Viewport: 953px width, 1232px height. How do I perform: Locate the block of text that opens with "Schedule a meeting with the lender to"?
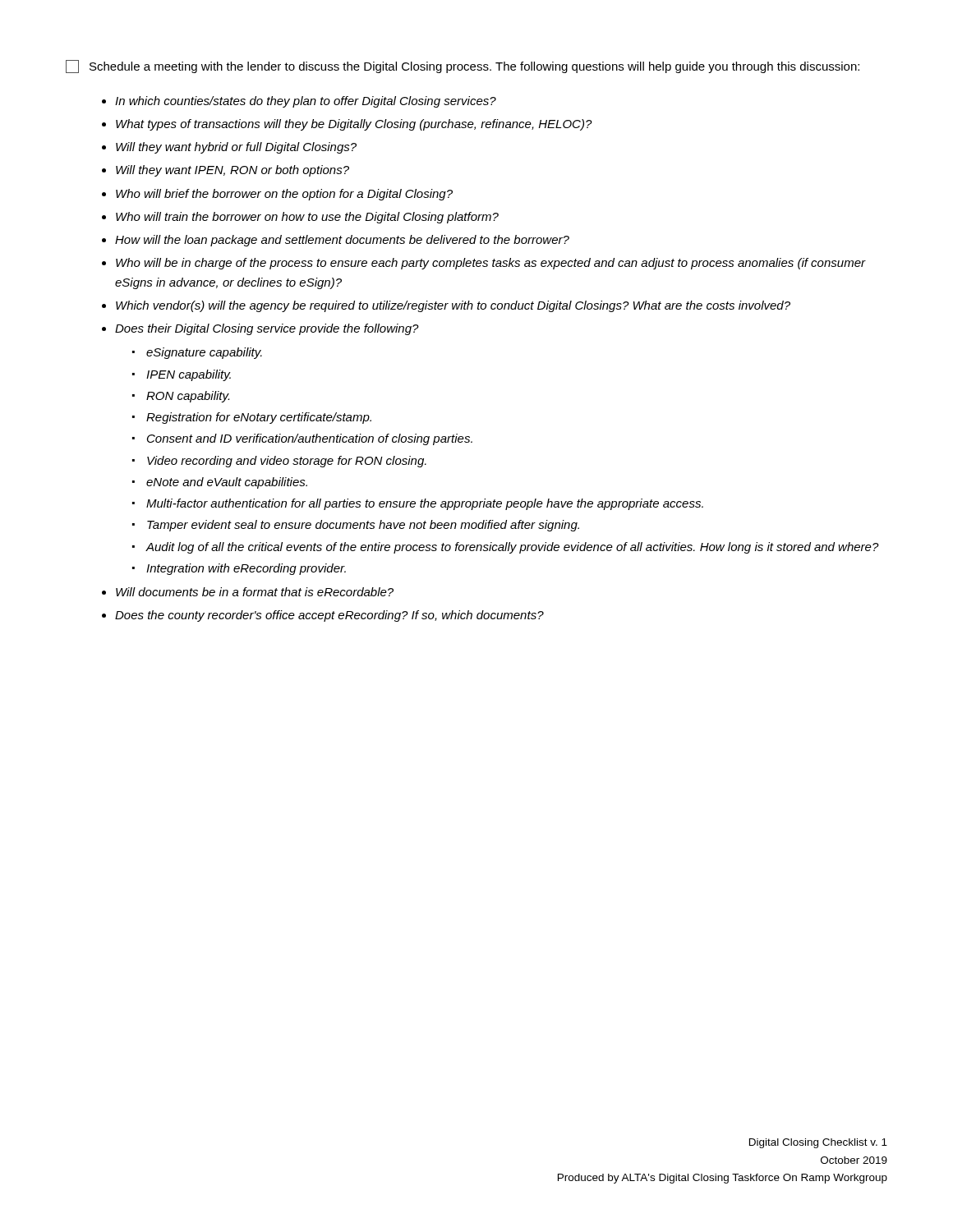[463, 67]
